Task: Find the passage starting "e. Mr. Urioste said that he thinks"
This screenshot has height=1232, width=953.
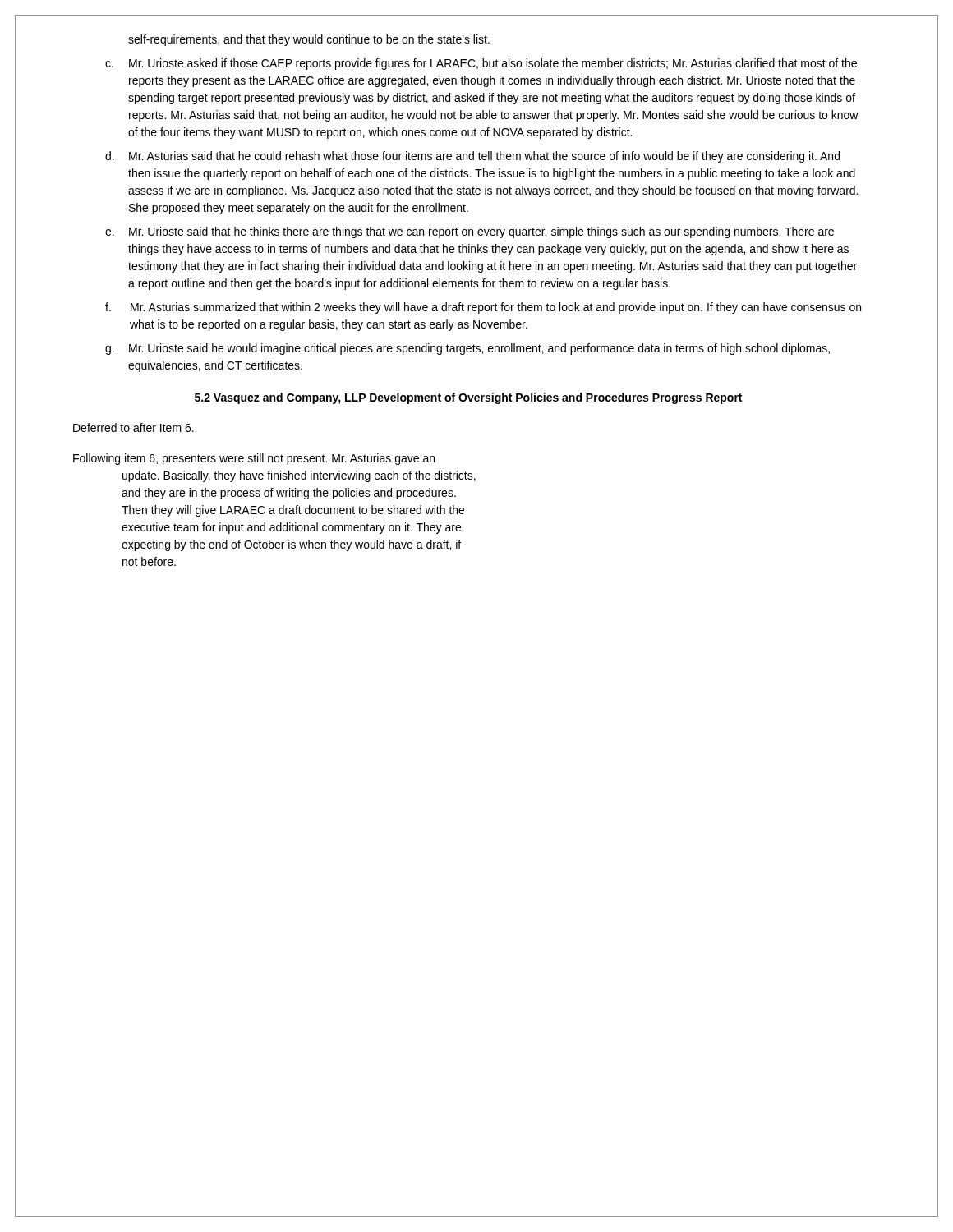Action: click(485, 258)
